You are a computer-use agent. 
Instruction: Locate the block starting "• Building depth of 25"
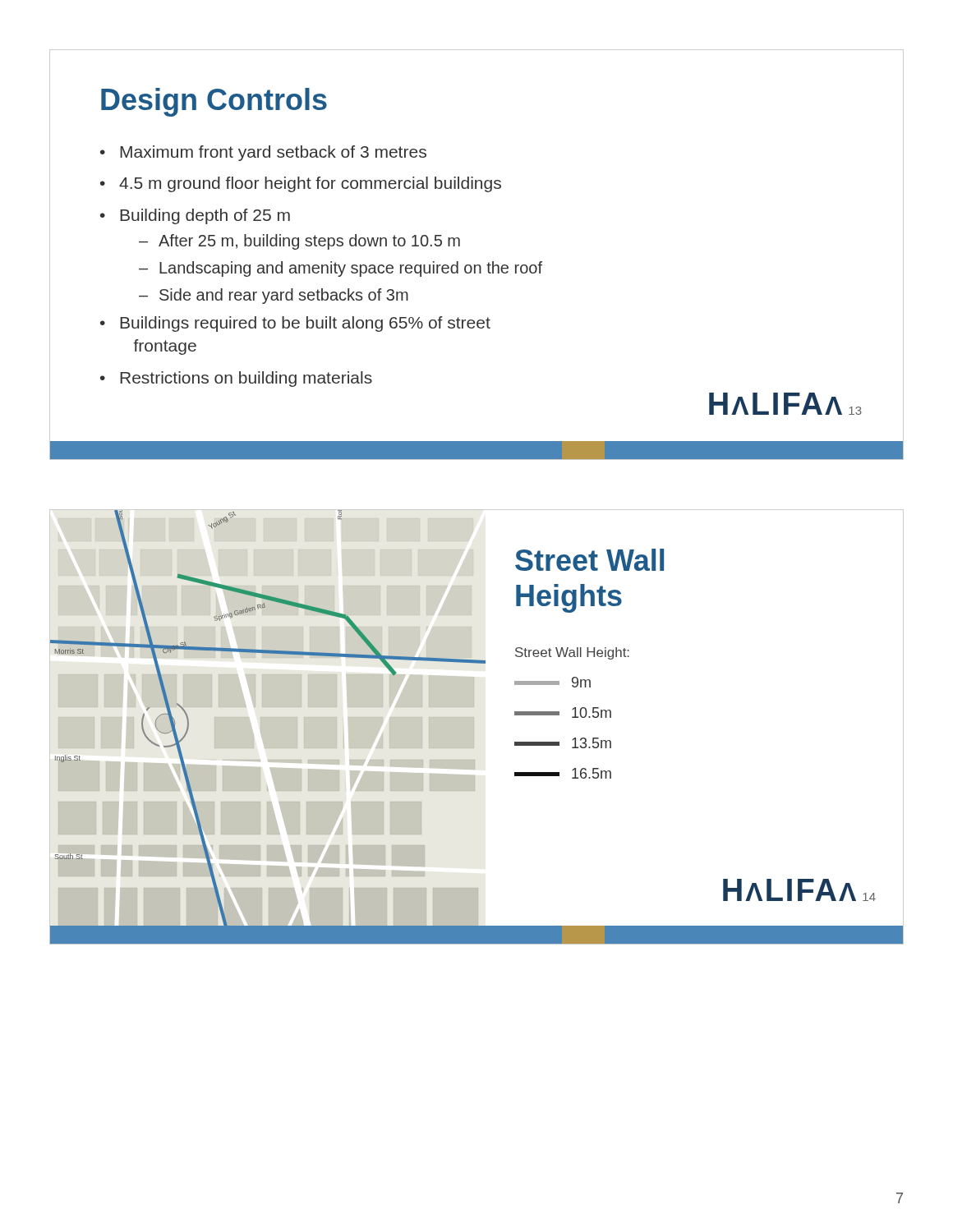[195, 215]
